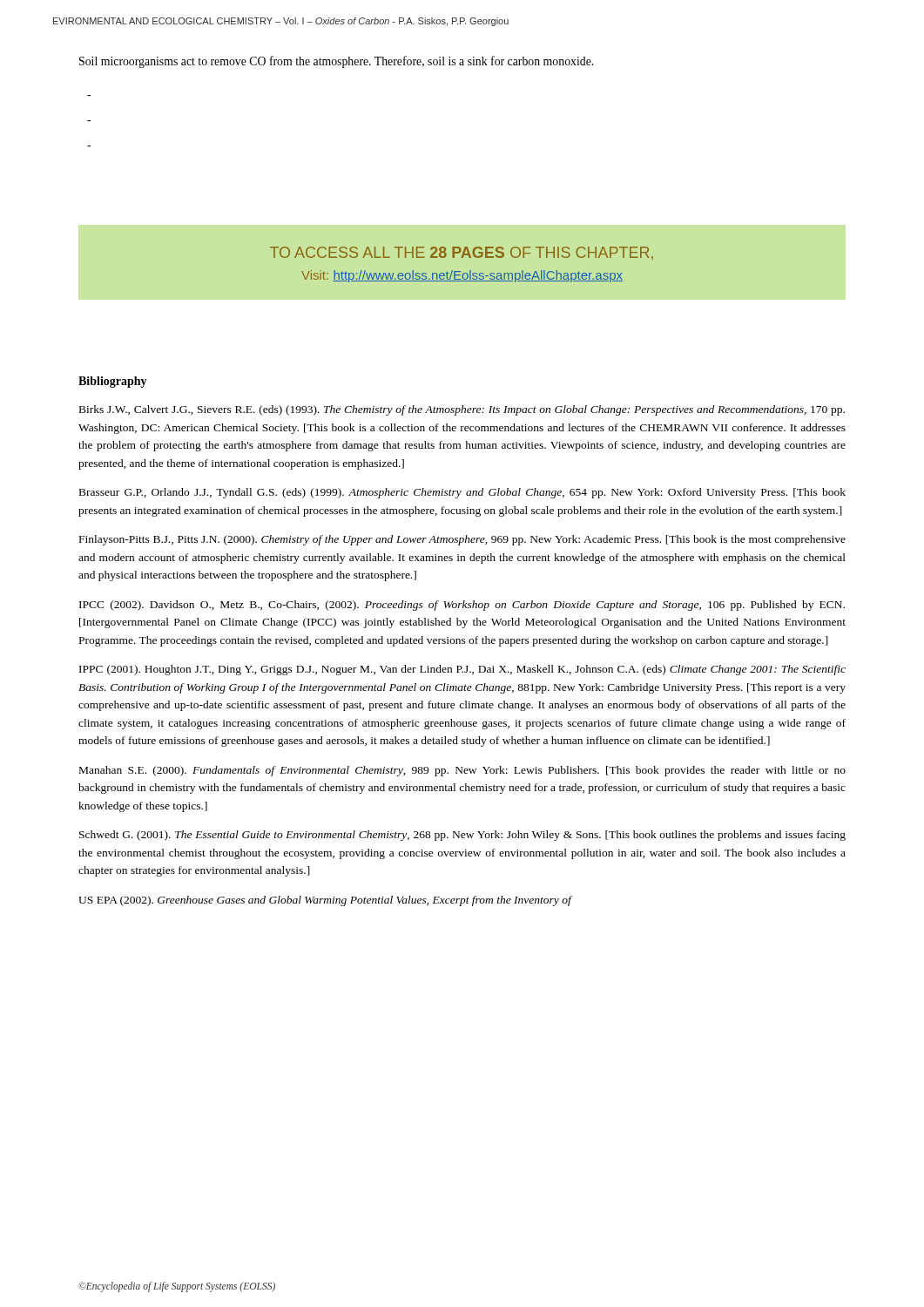Click on the text block that reads "Brasseur G.P., Orlando J.J., Tyndall G.S."

[x=462, y=501]
